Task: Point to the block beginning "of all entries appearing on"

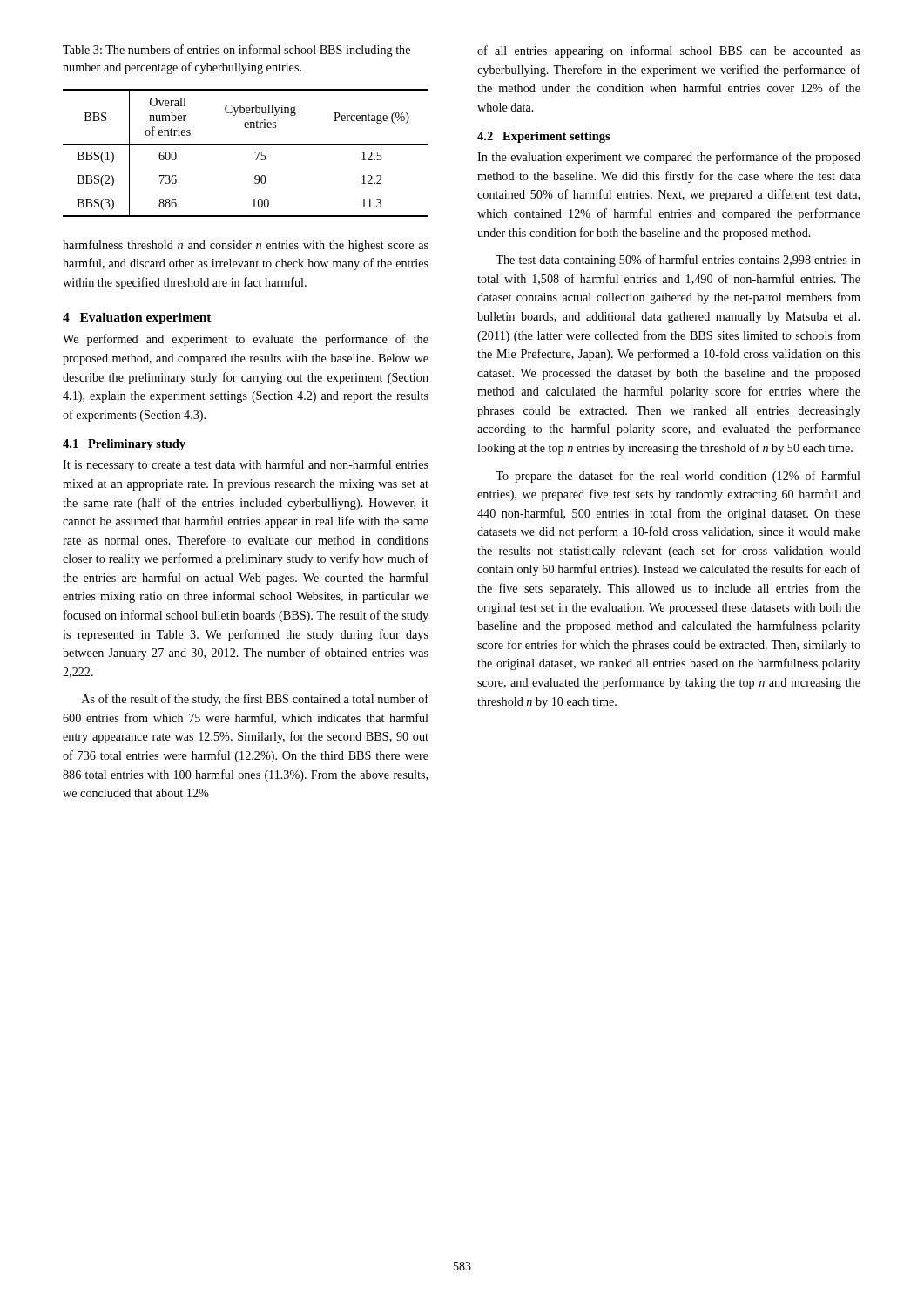Action: tap(669, 79)
